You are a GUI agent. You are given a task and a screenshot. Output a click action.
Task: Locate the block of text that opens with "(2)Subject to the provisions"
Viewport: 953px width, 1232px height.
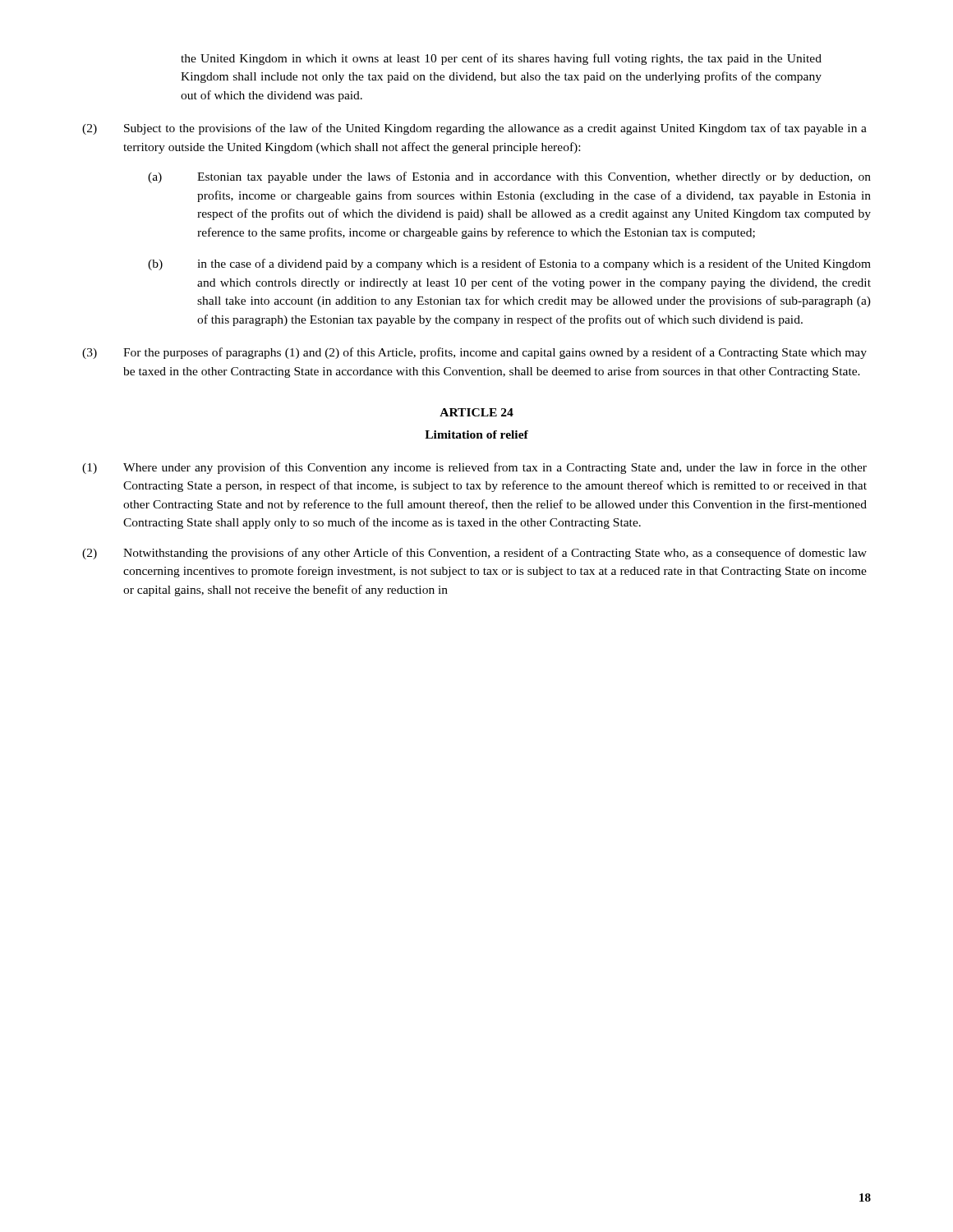pyautogui.click(x=474, y=138)
